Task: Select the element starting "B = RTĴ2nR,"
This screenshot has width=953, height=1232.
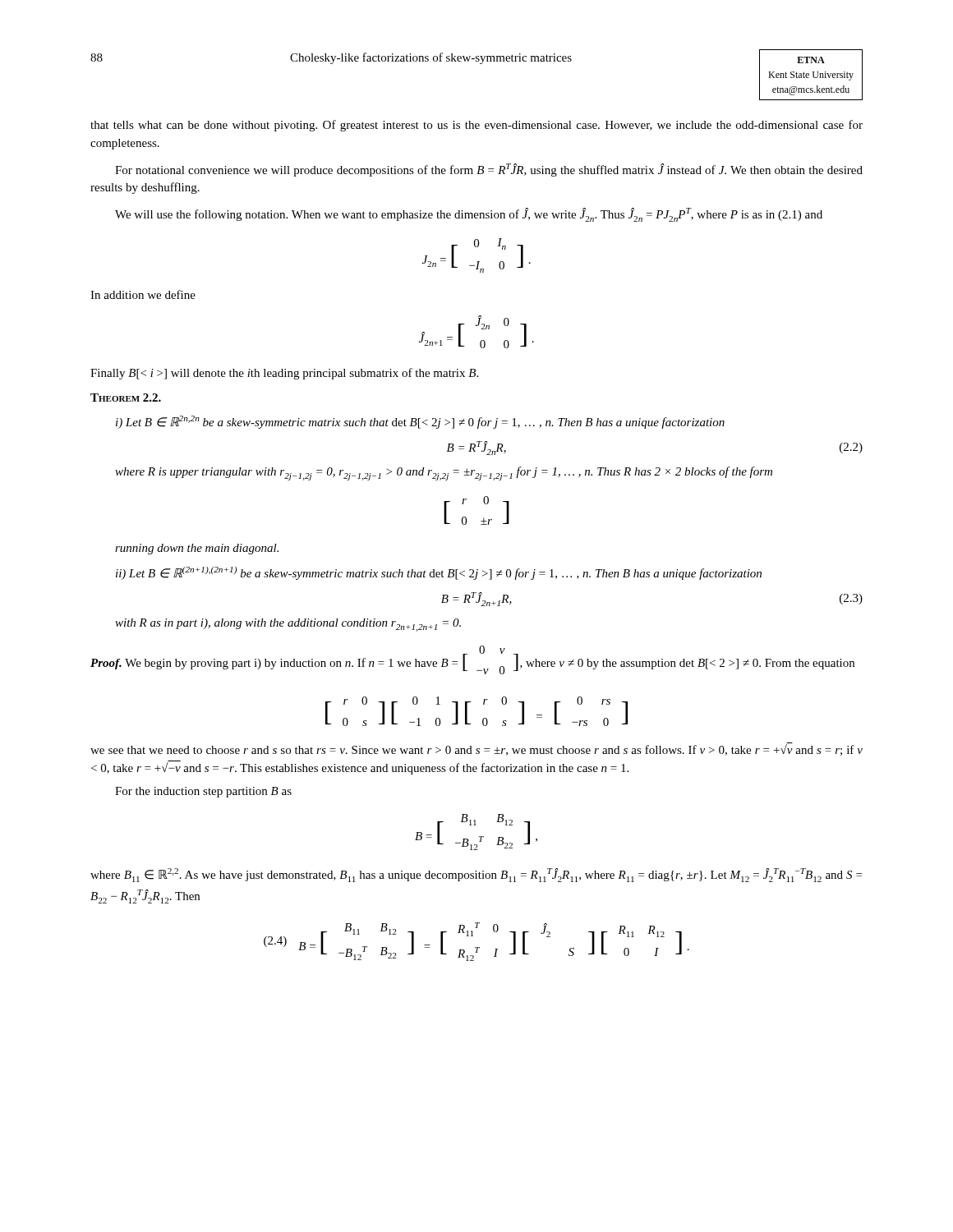Action: point(476,448)
